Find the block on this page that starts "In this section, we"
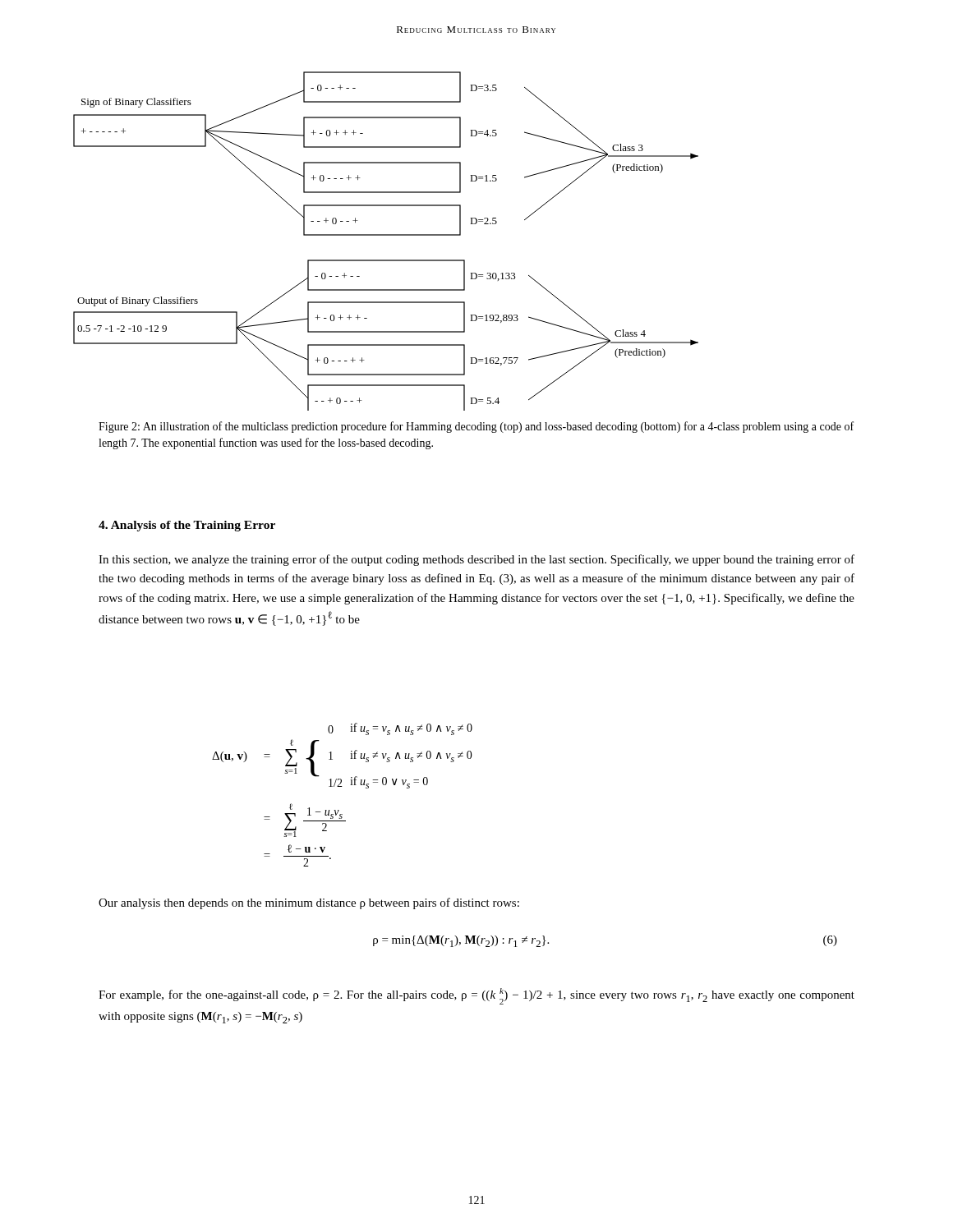The width and height of the screenshot is (953, 1232). click(476, 589)
